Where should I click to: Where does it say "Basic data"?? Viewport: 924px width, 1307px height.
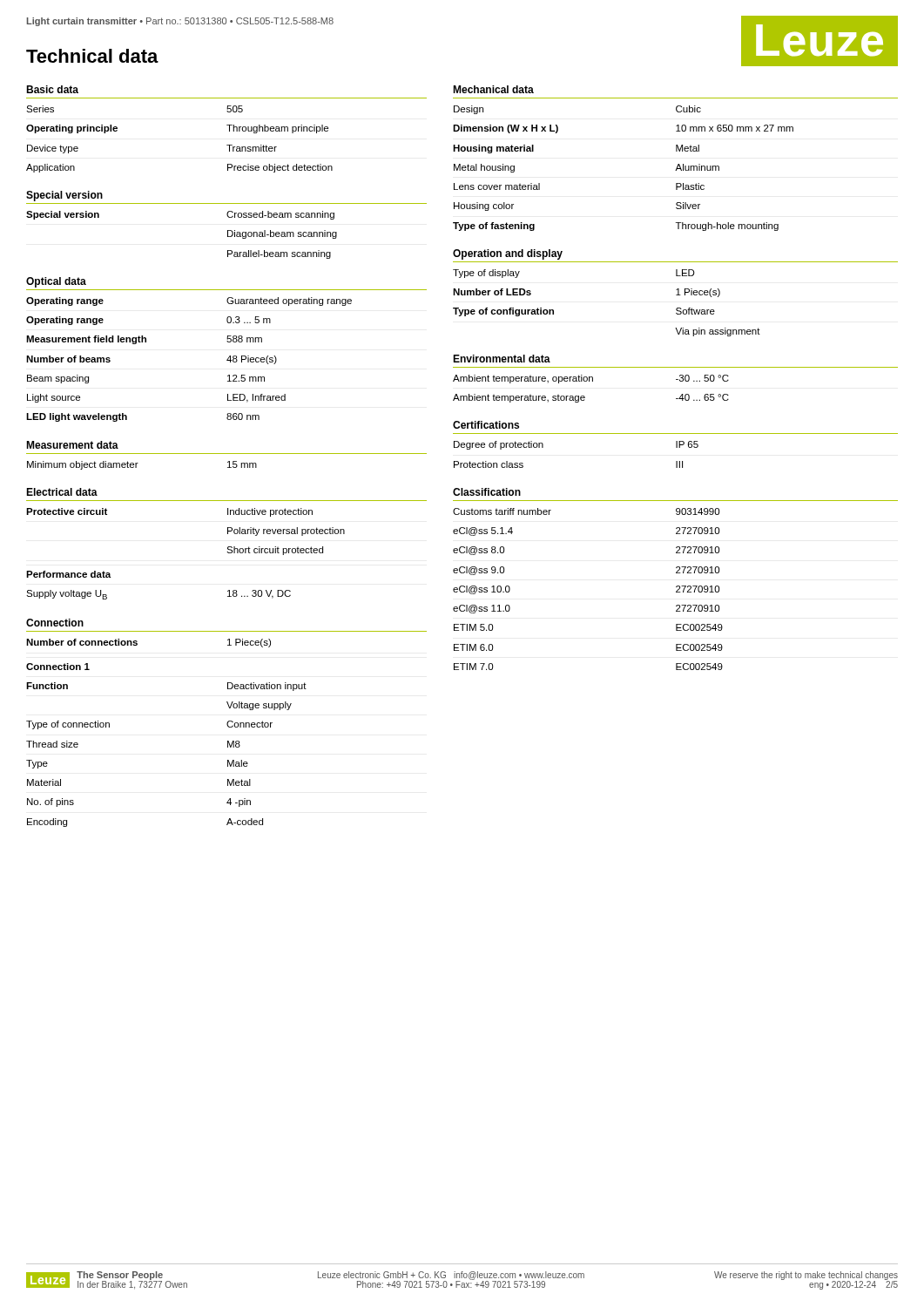(x=52, y=90)
